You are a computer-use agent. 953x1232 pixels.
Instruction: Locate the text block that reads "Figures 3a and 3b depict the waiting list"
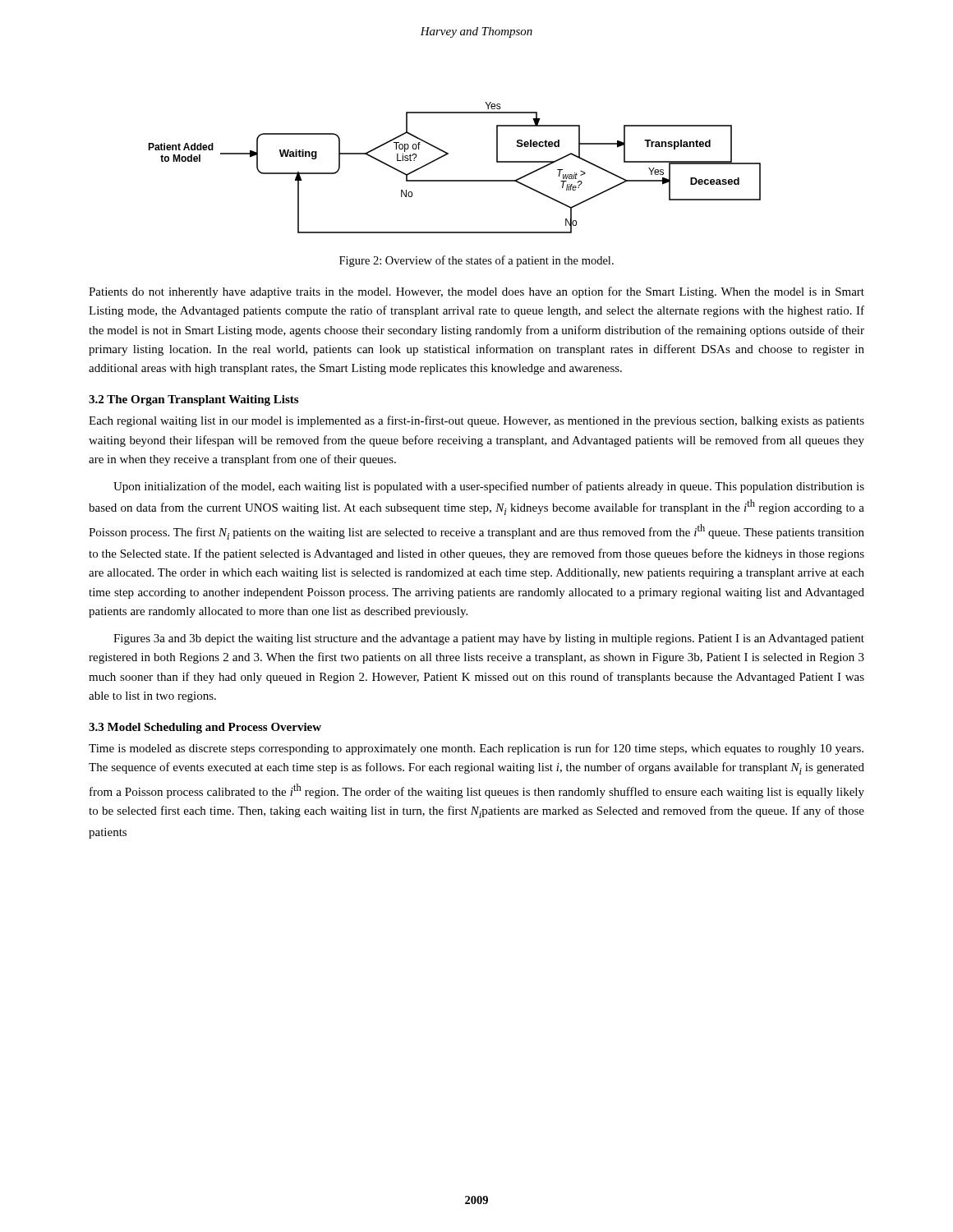(x=476, y=667)
